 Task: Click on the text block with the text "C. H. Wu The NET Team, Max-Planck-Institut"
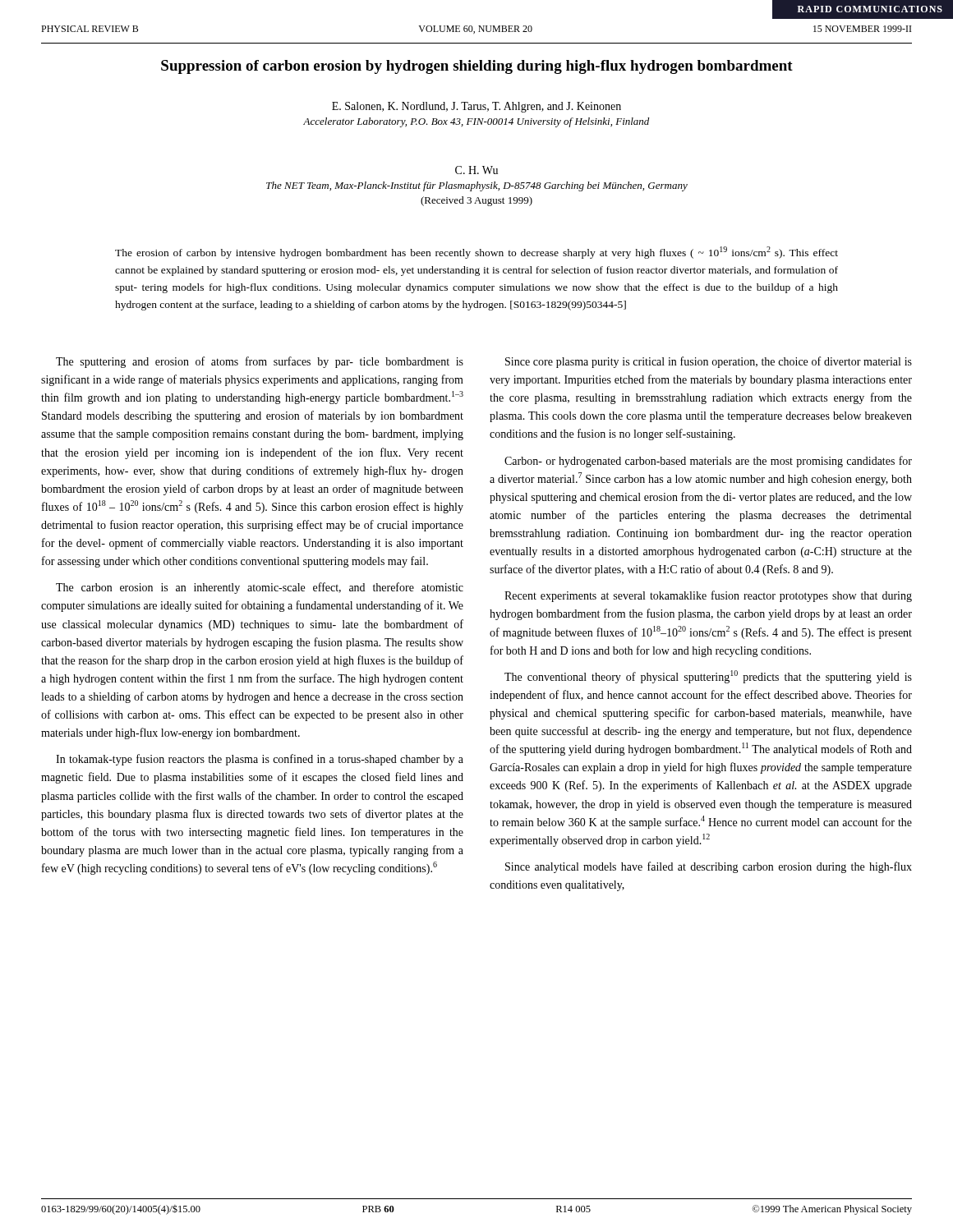476,186
